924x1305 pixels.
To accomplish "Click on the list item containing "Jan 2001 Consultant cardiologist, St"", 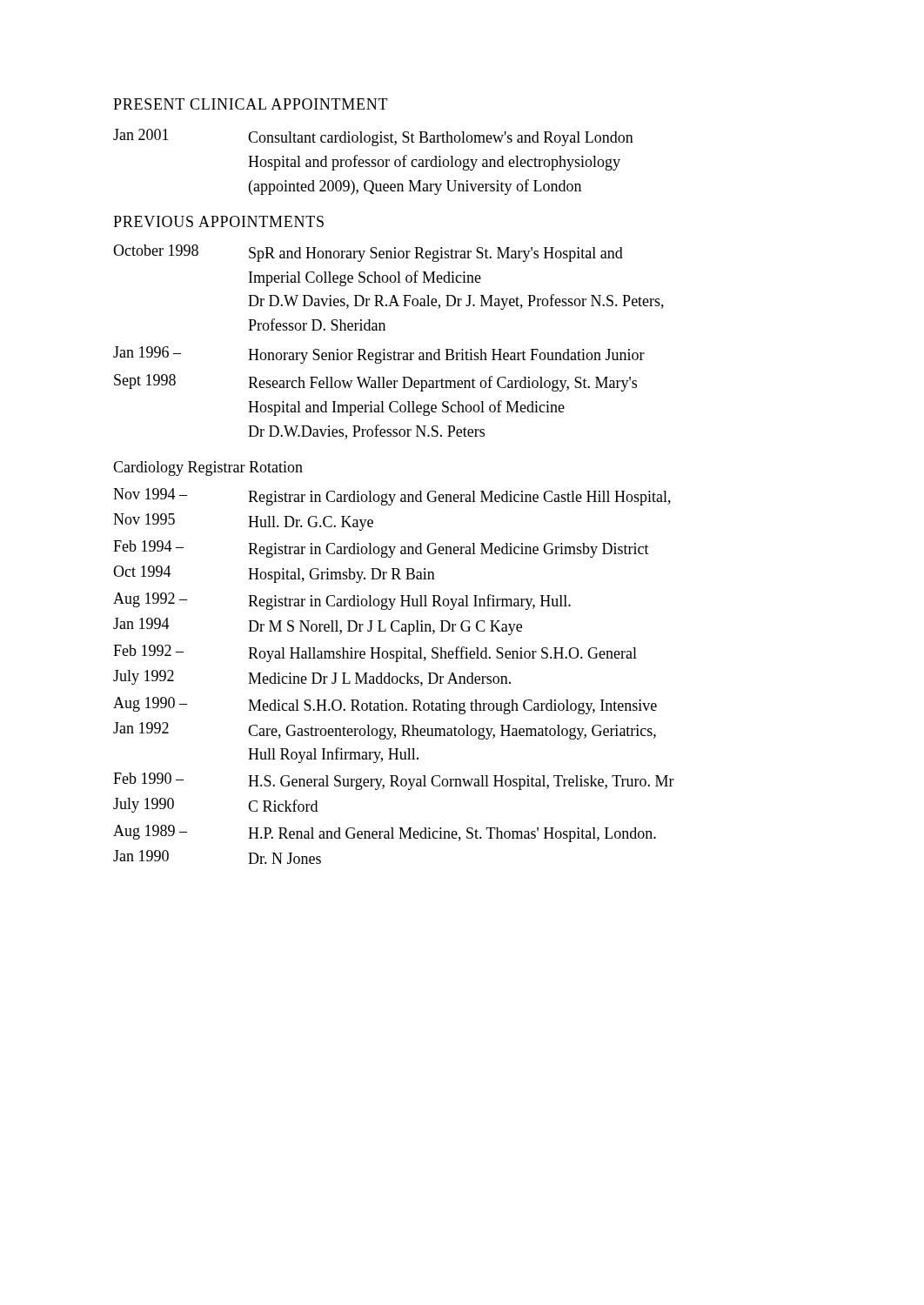I will [462, 163].
